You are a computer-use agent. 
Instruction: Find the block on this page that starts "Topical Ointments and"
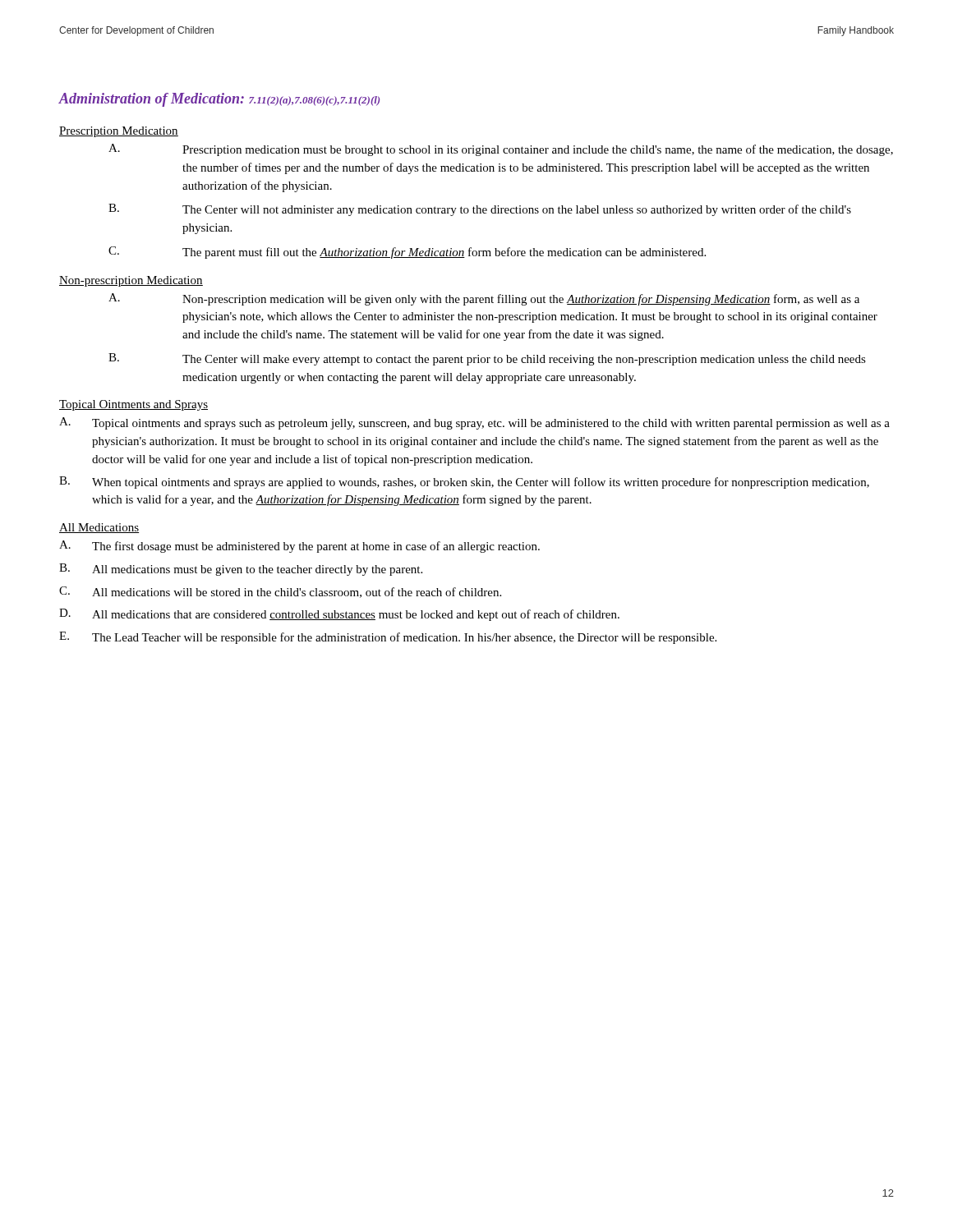[134, 404]
